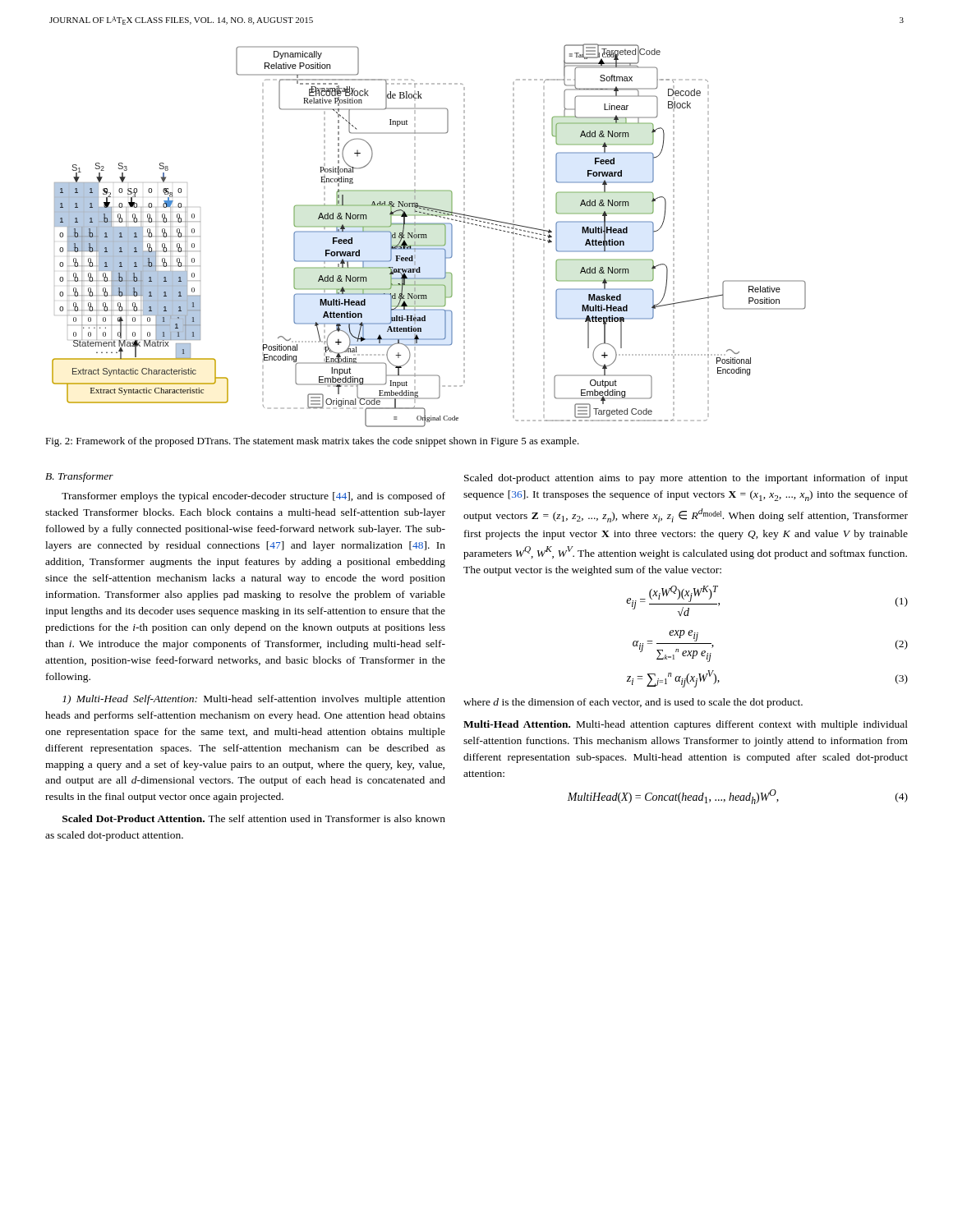Find the region starting "where d is the"
Screen dimensions: 1232x953
coord(686,702)
